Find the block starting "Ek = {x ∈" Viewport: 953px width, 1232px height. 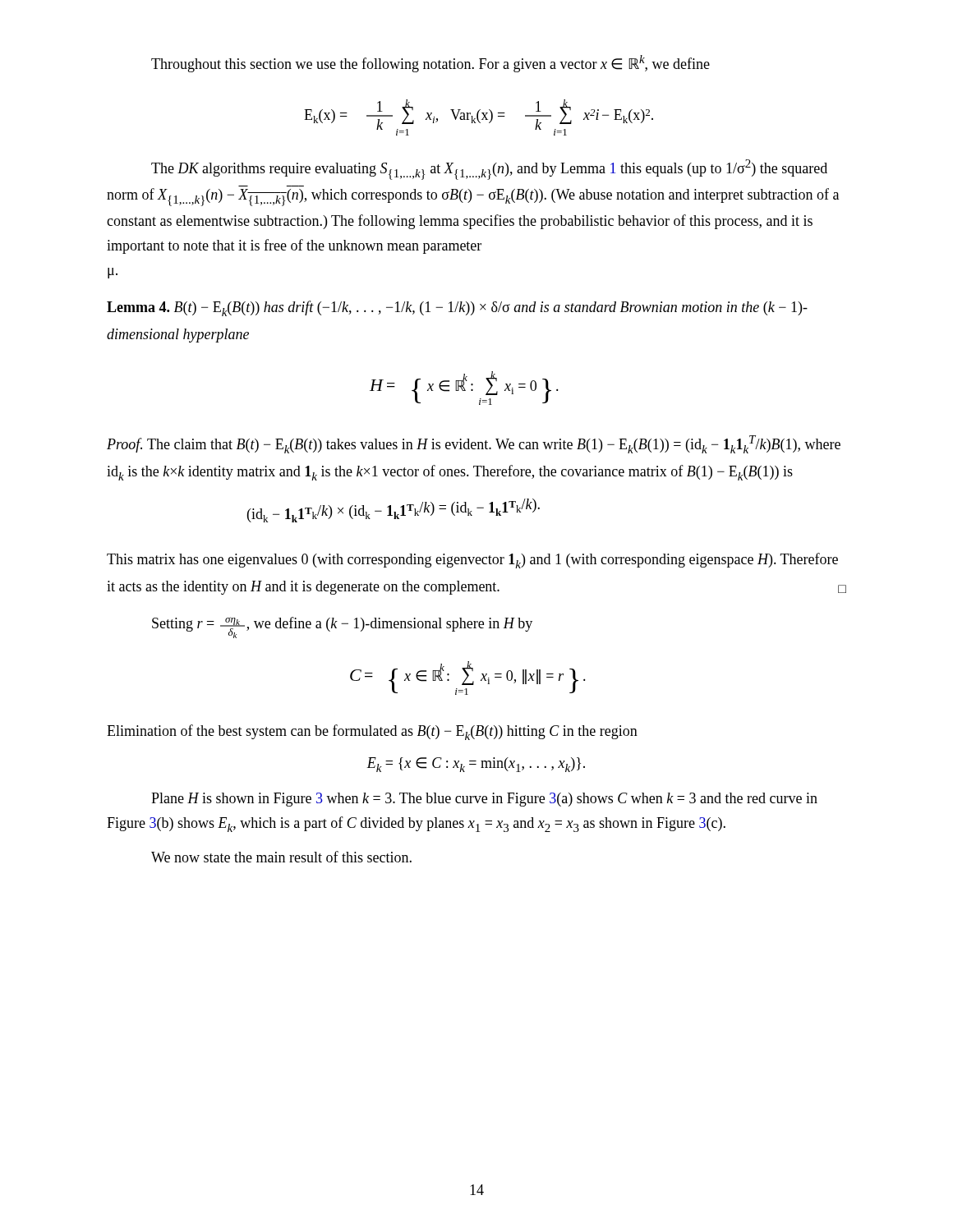tap(476, 765)
